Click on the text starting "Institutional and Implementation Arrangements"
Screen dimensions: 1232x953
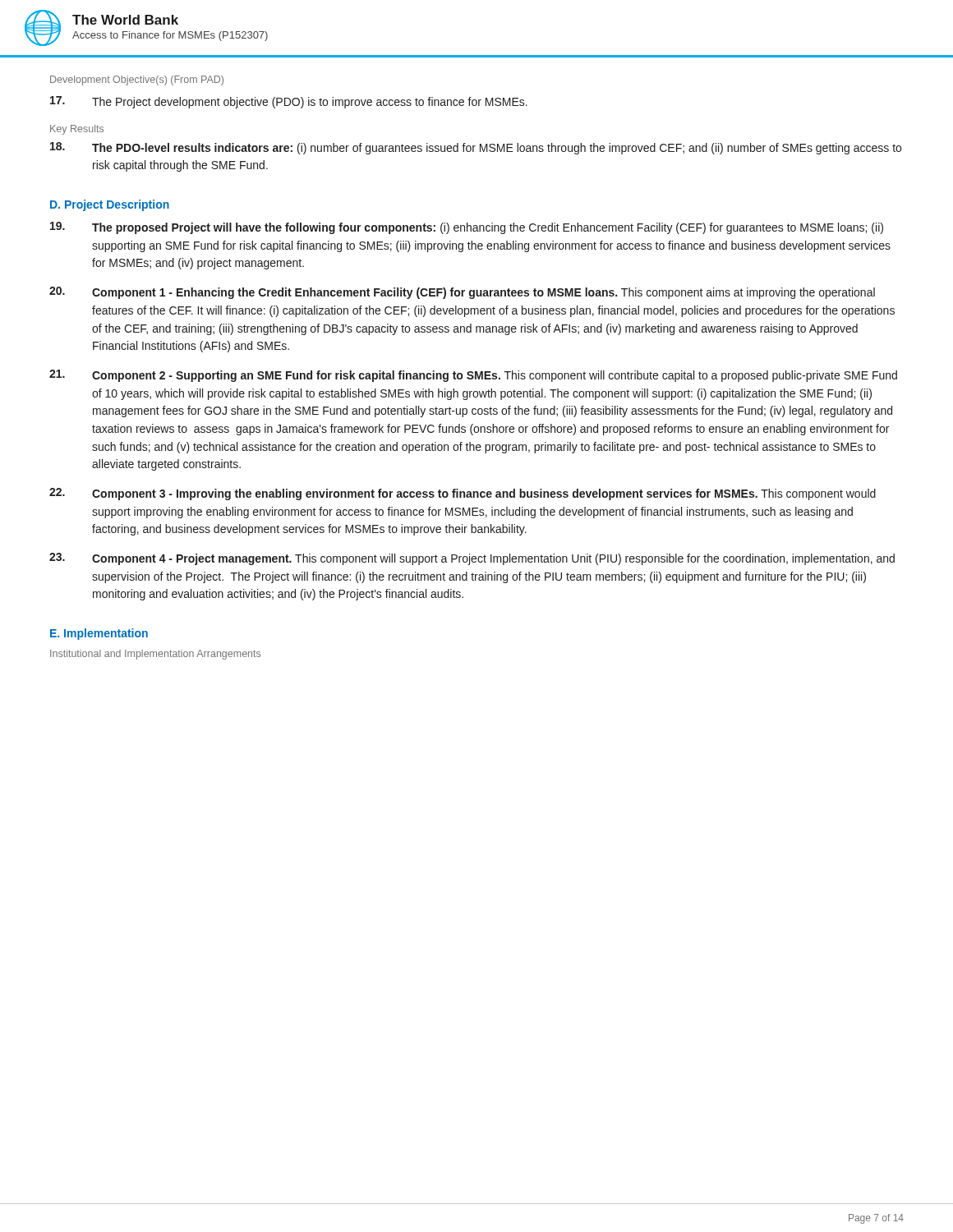point(155,654)
